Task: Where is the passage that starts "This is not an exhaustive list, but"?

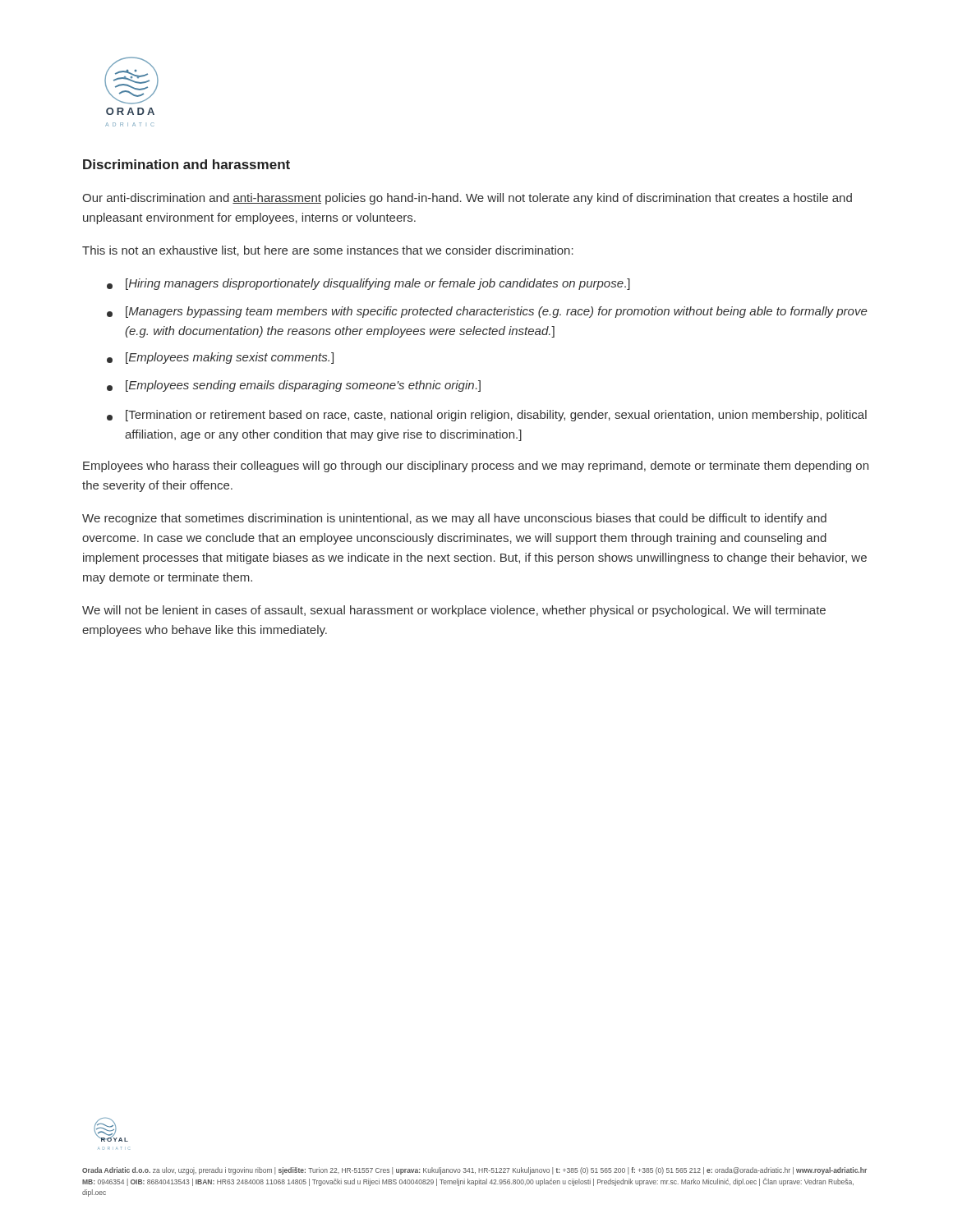Action: [x=328, y=250]
